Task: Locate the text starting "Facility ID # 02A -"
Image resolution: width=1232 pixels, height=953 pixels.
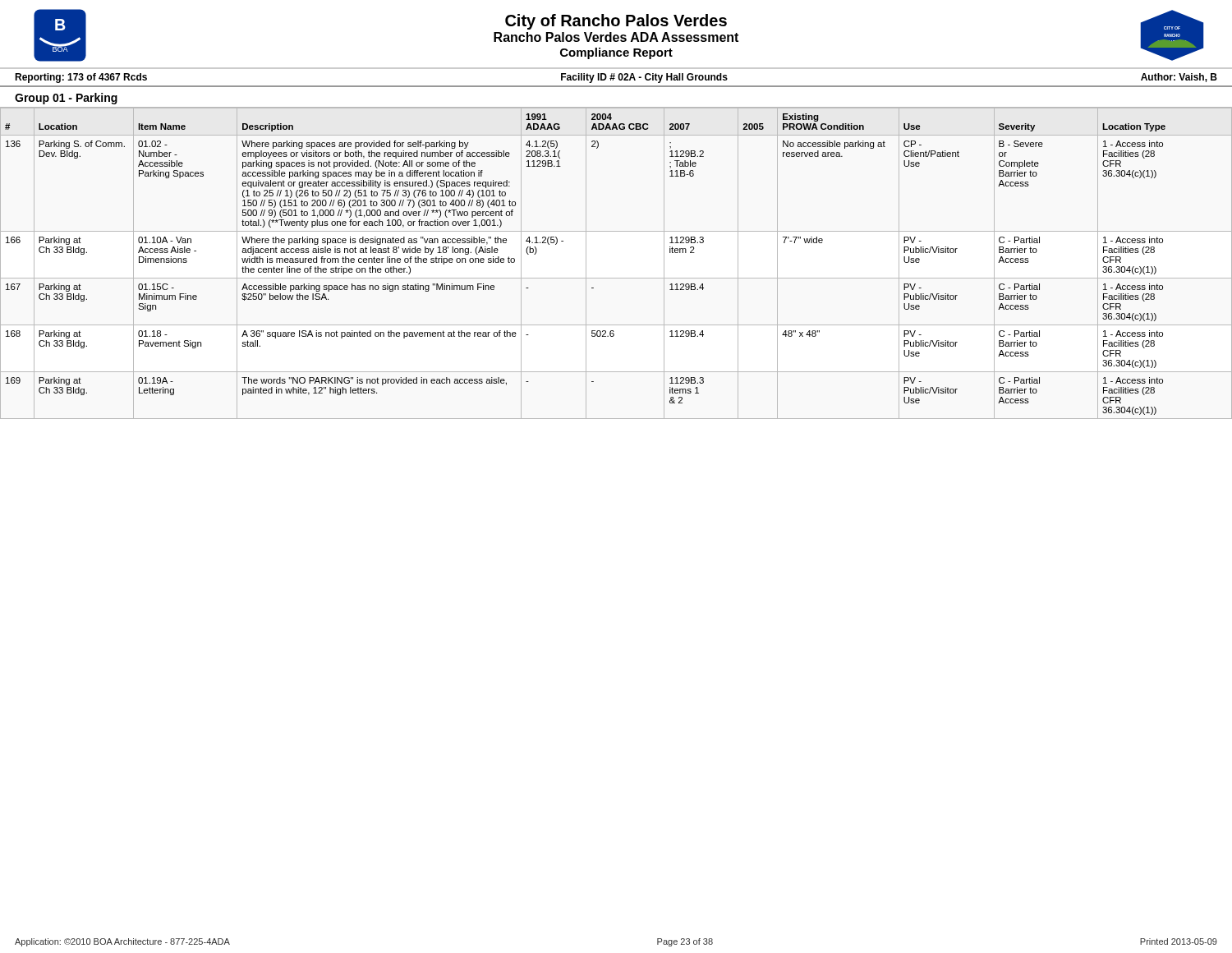Action: point(644,77)
